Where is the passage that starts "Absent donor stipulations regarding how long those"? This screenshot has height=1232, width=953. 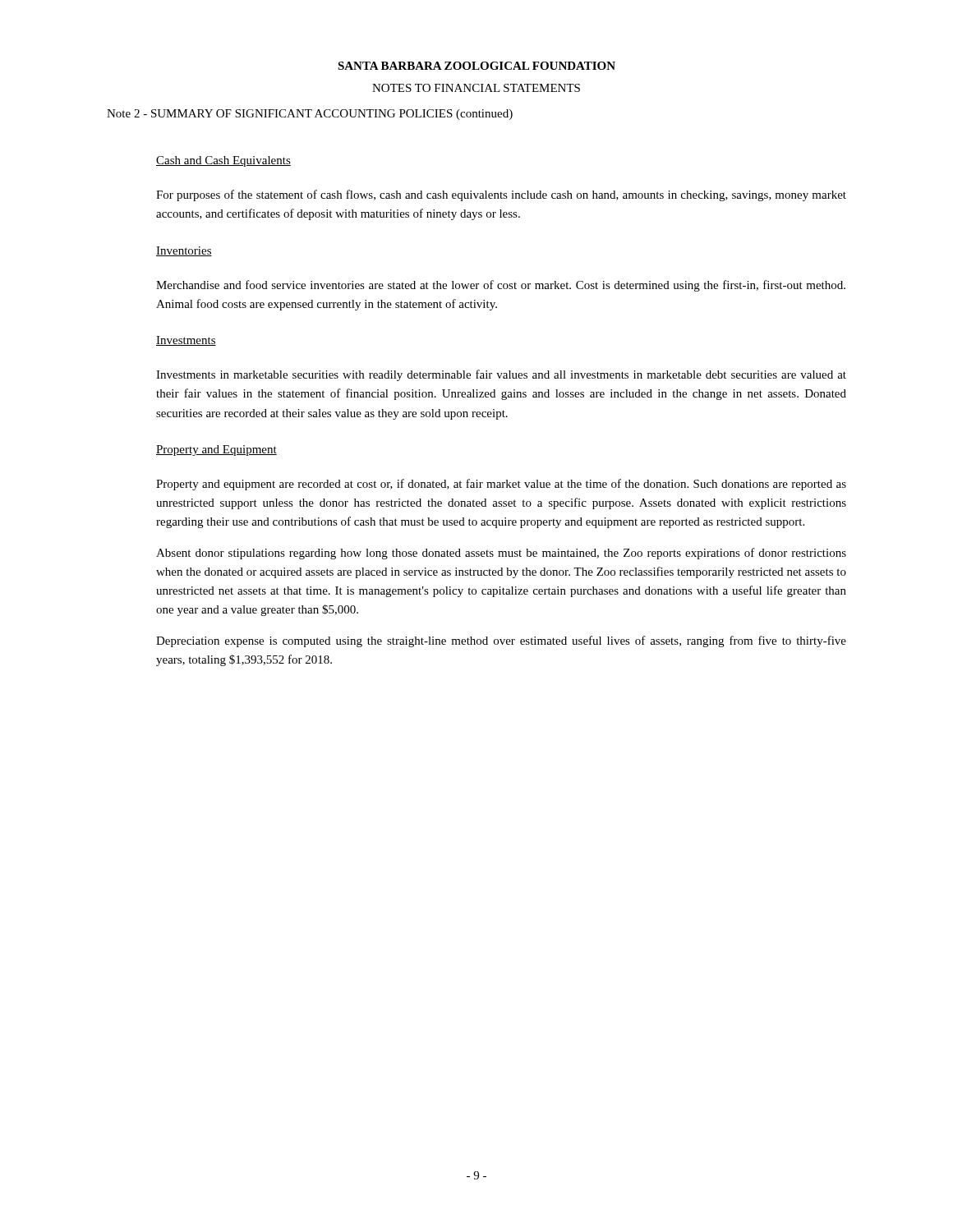click(501, 581)
